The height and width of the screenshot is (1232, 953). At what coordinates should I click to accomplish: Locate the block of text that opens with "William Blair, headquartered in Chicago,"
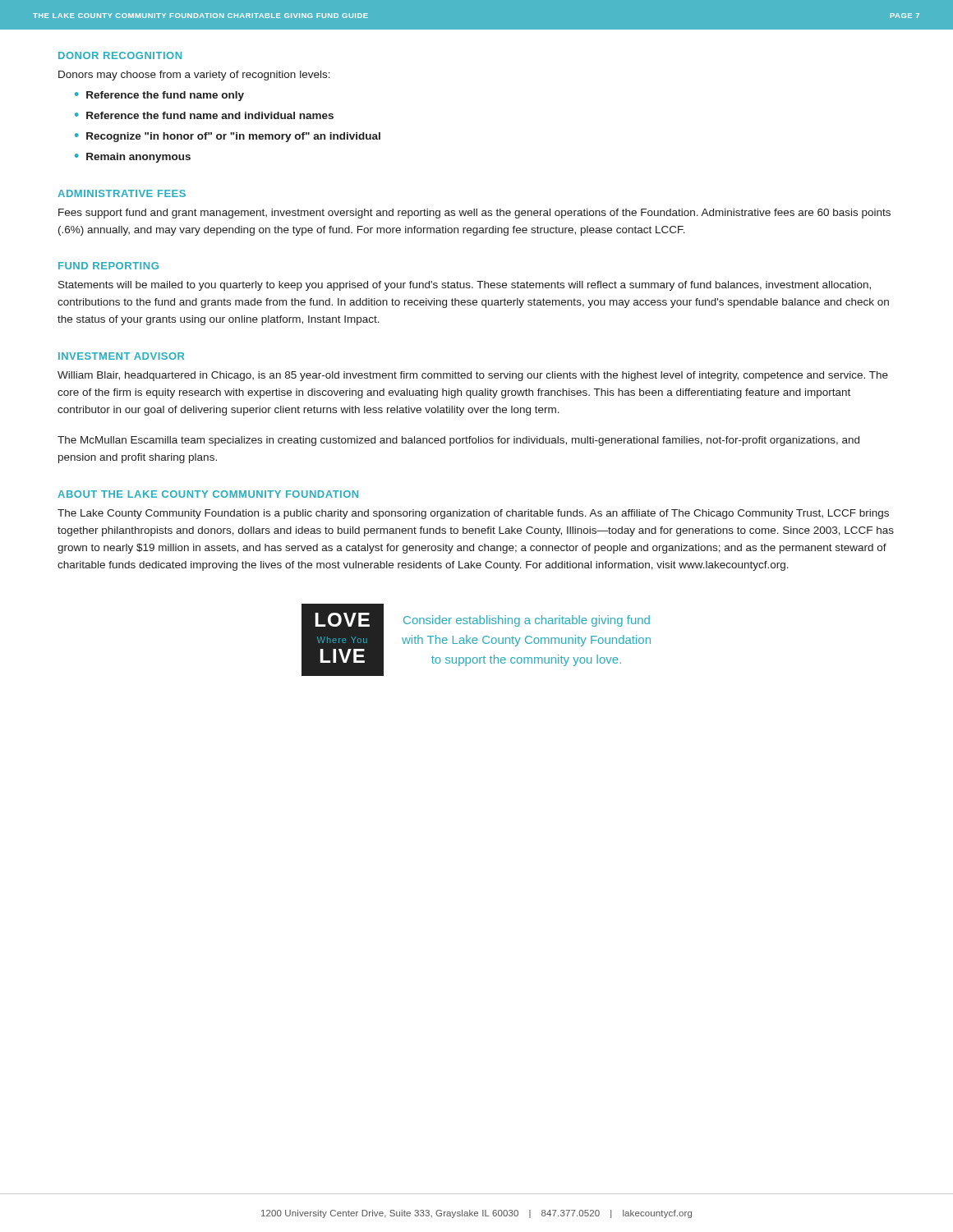473,392
